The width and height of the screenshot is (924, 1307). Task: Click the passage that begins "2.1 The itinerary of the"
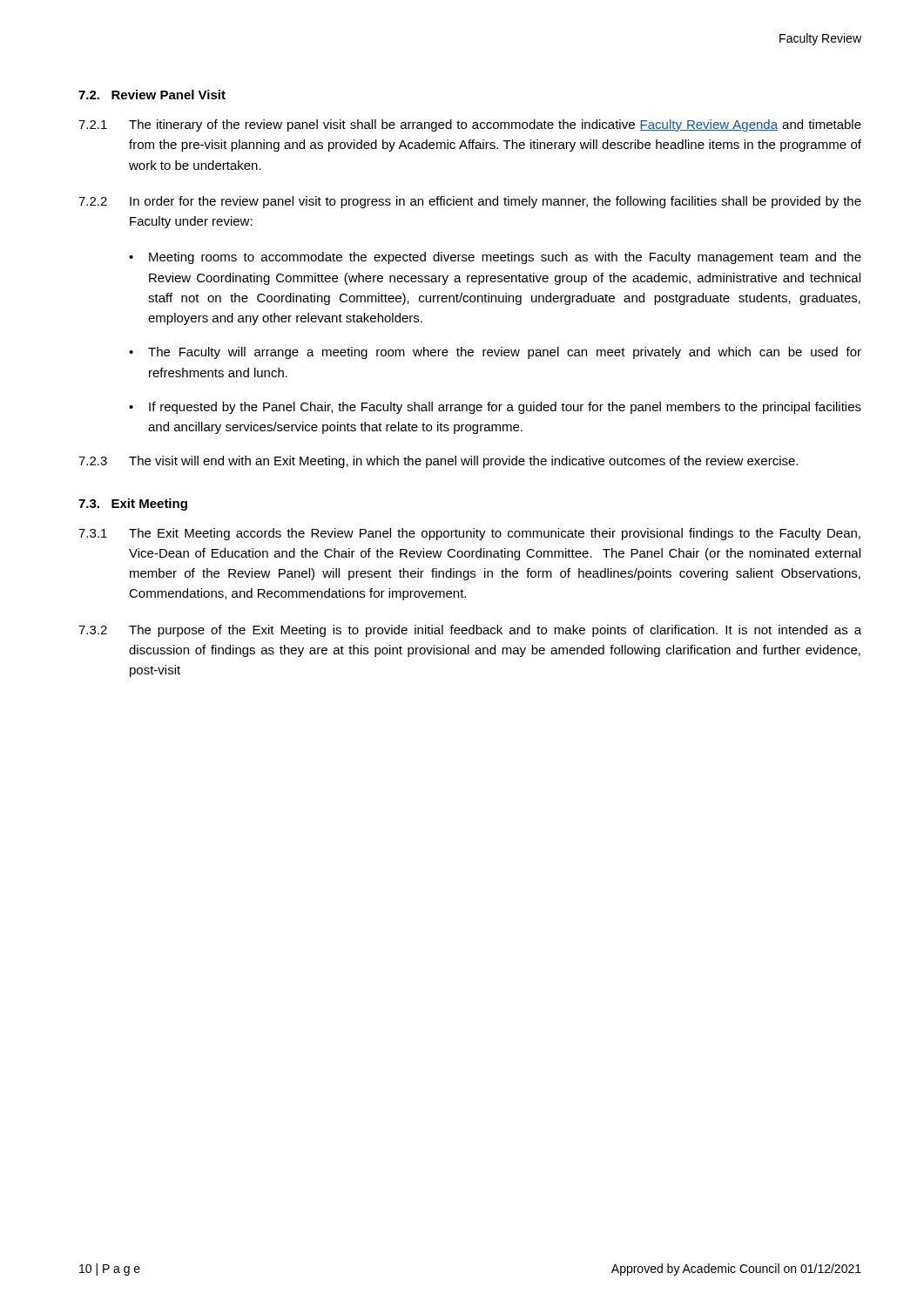click(470, 144)
